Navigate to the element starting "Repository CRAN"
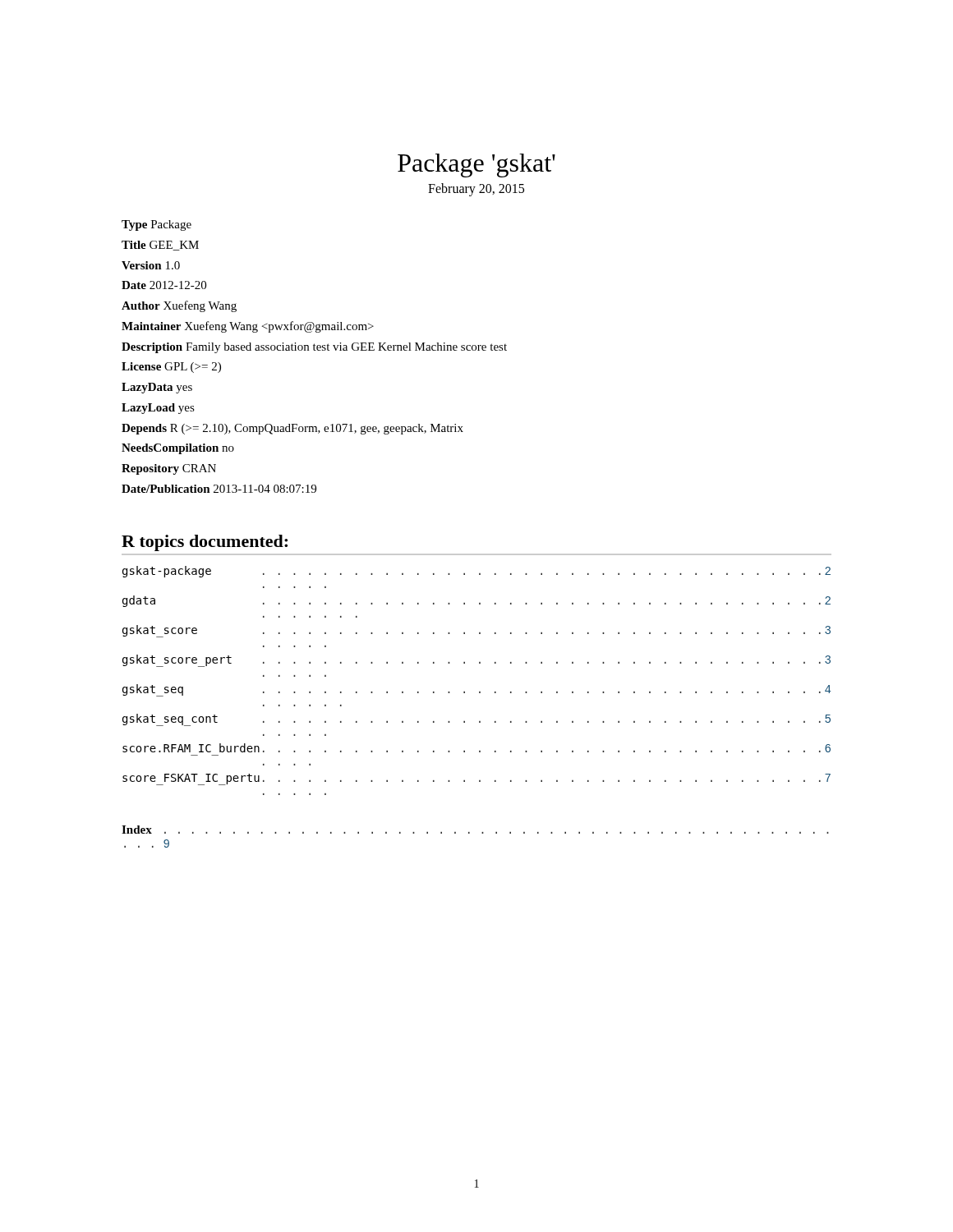 169,468
